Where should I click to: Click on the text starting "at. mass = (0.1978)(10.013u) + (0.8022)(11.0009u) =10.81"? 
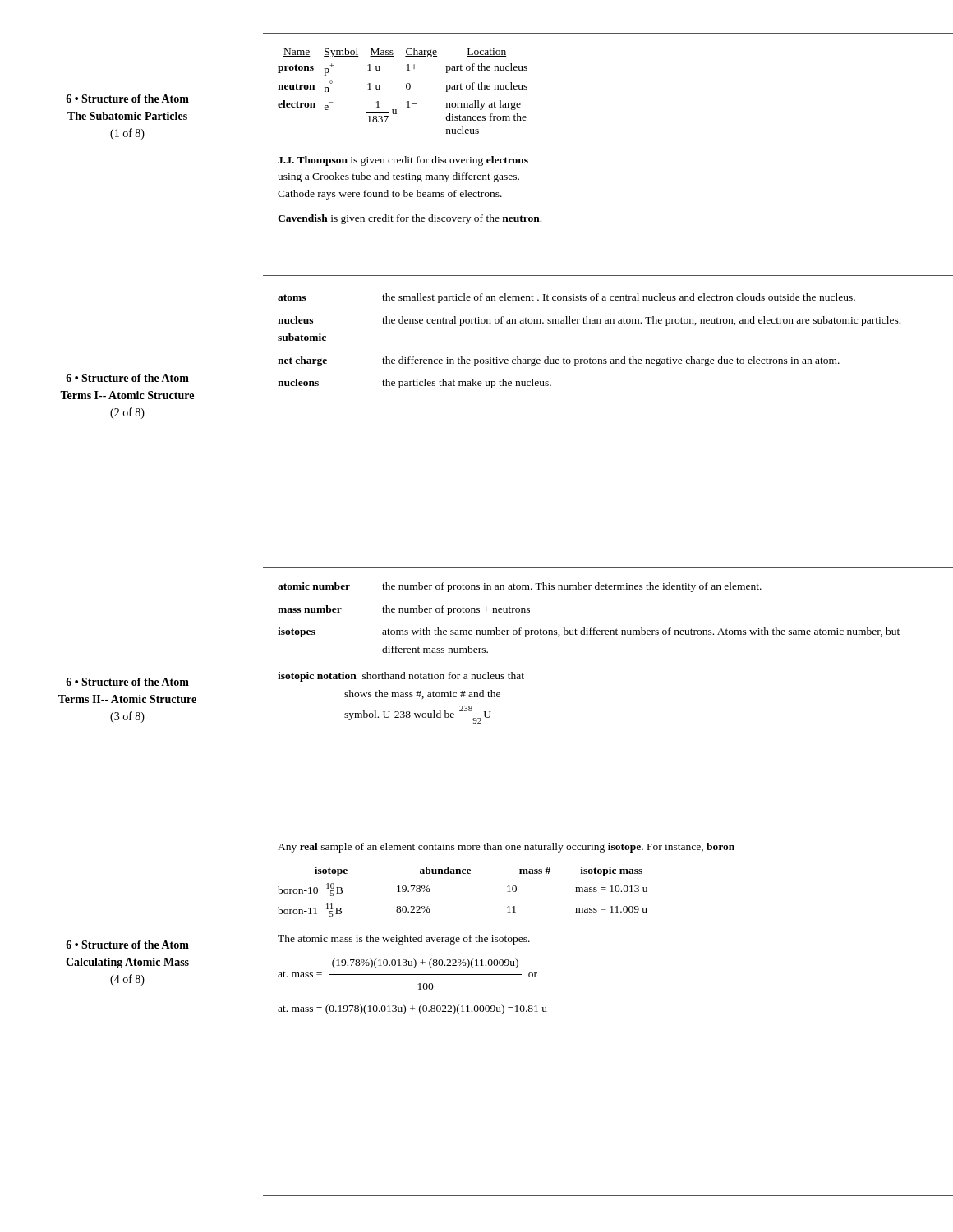point(412,1008)
